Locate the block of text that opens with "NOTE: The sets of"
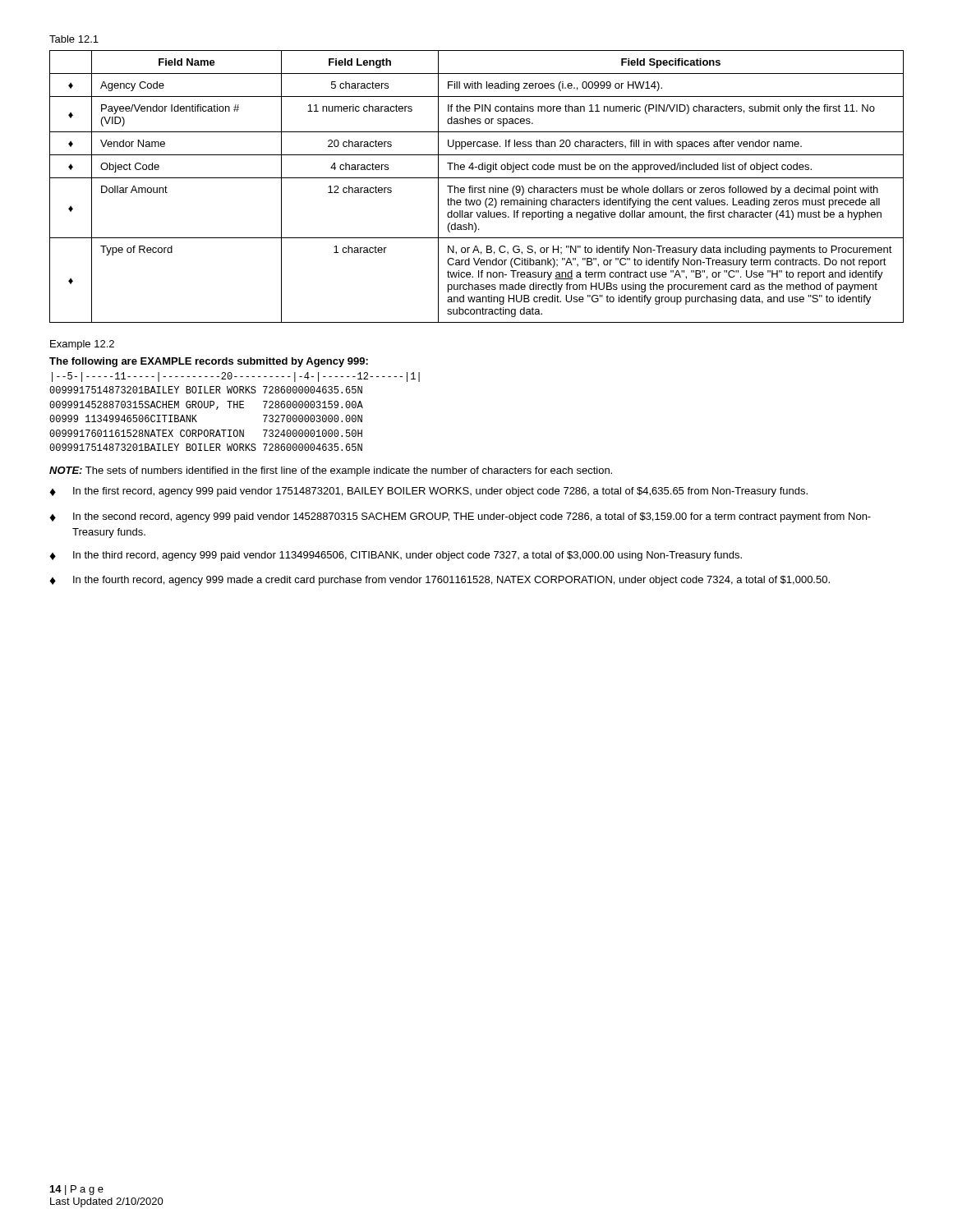The width and height of the screenshot is (953, 1232). click(x=331, y=471)
